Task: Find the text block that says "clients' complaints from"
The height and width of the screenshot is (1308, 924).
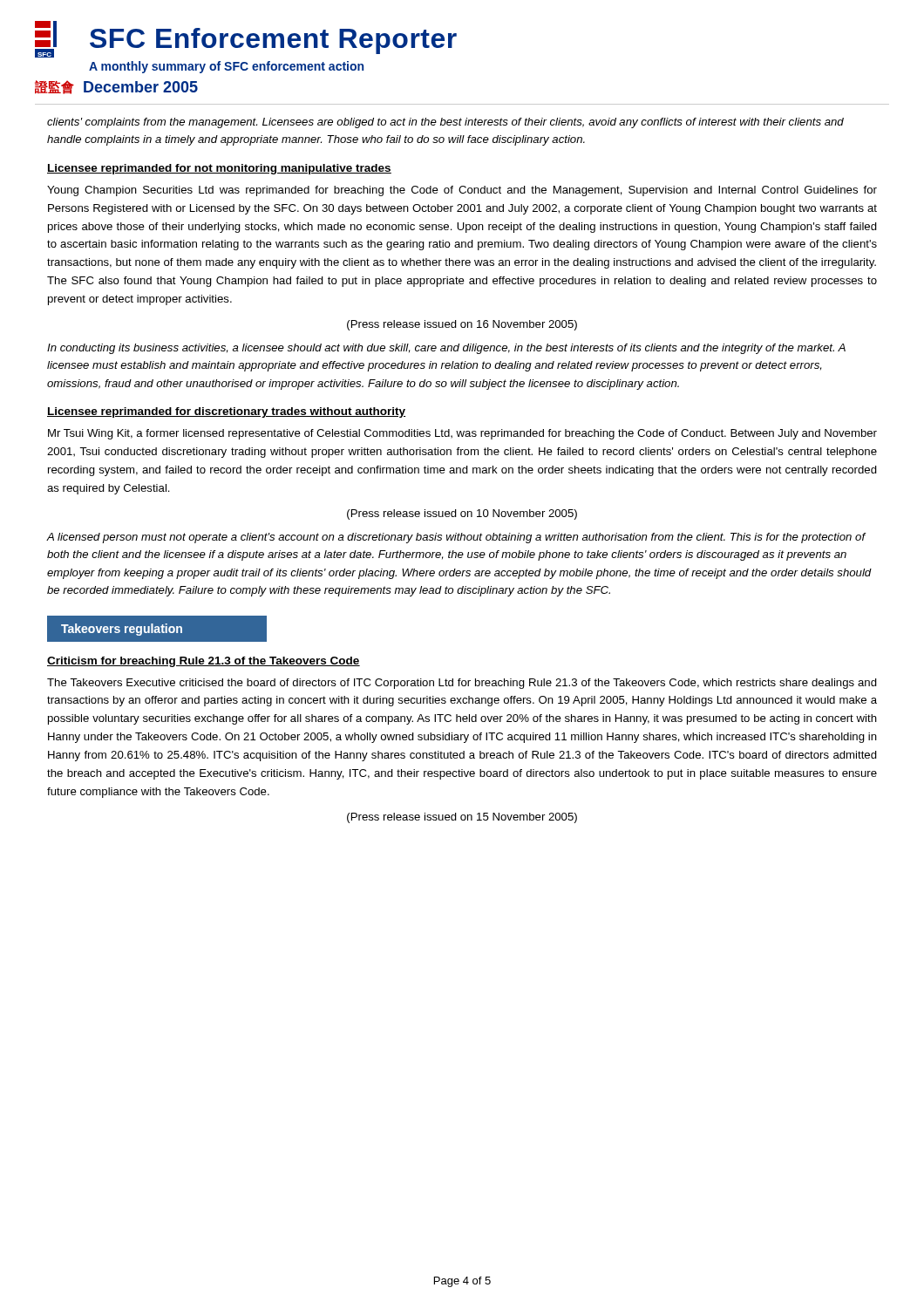Action: [x=445, y=131]
